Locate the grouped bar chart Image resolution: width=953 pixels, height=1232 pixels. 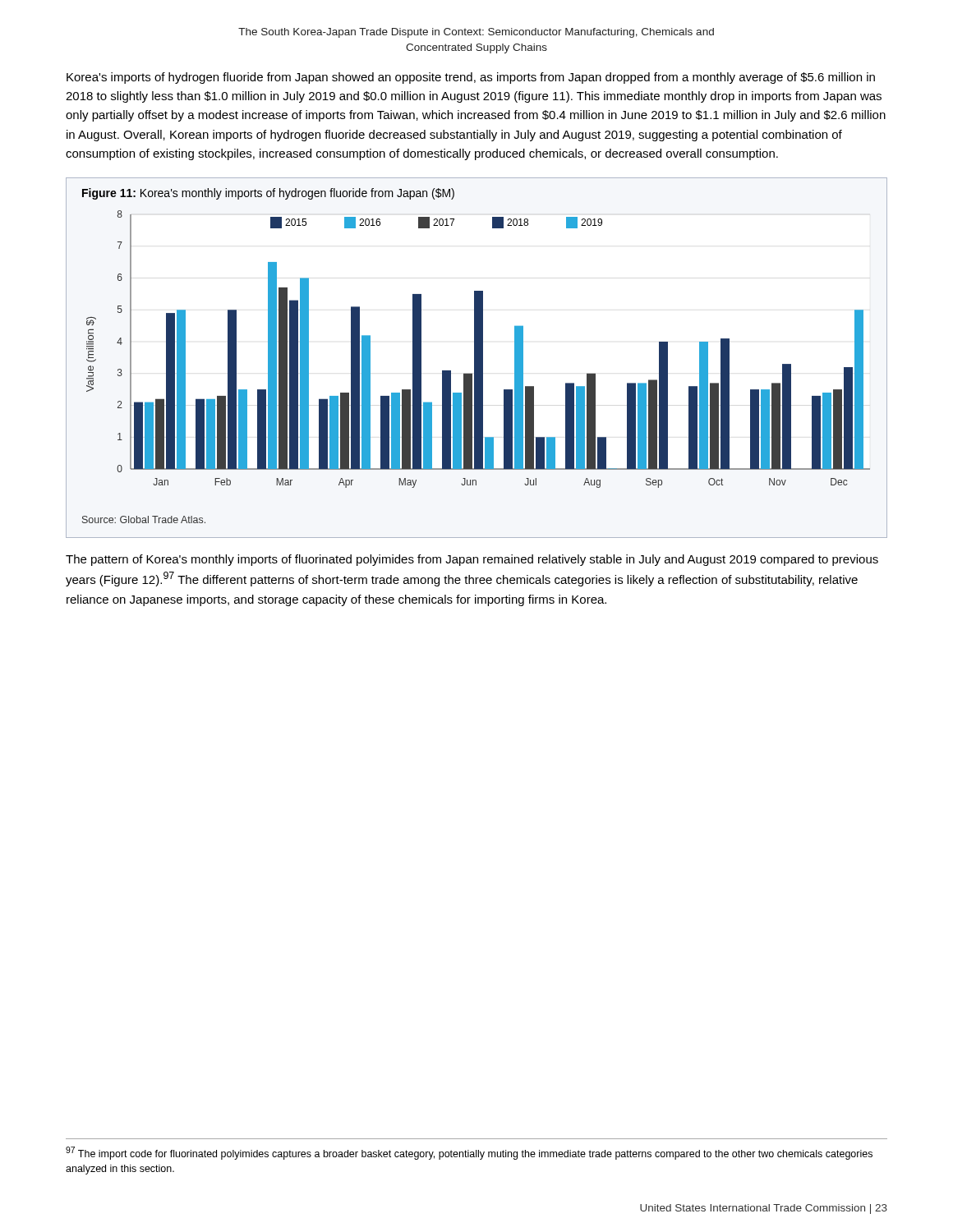476,359
